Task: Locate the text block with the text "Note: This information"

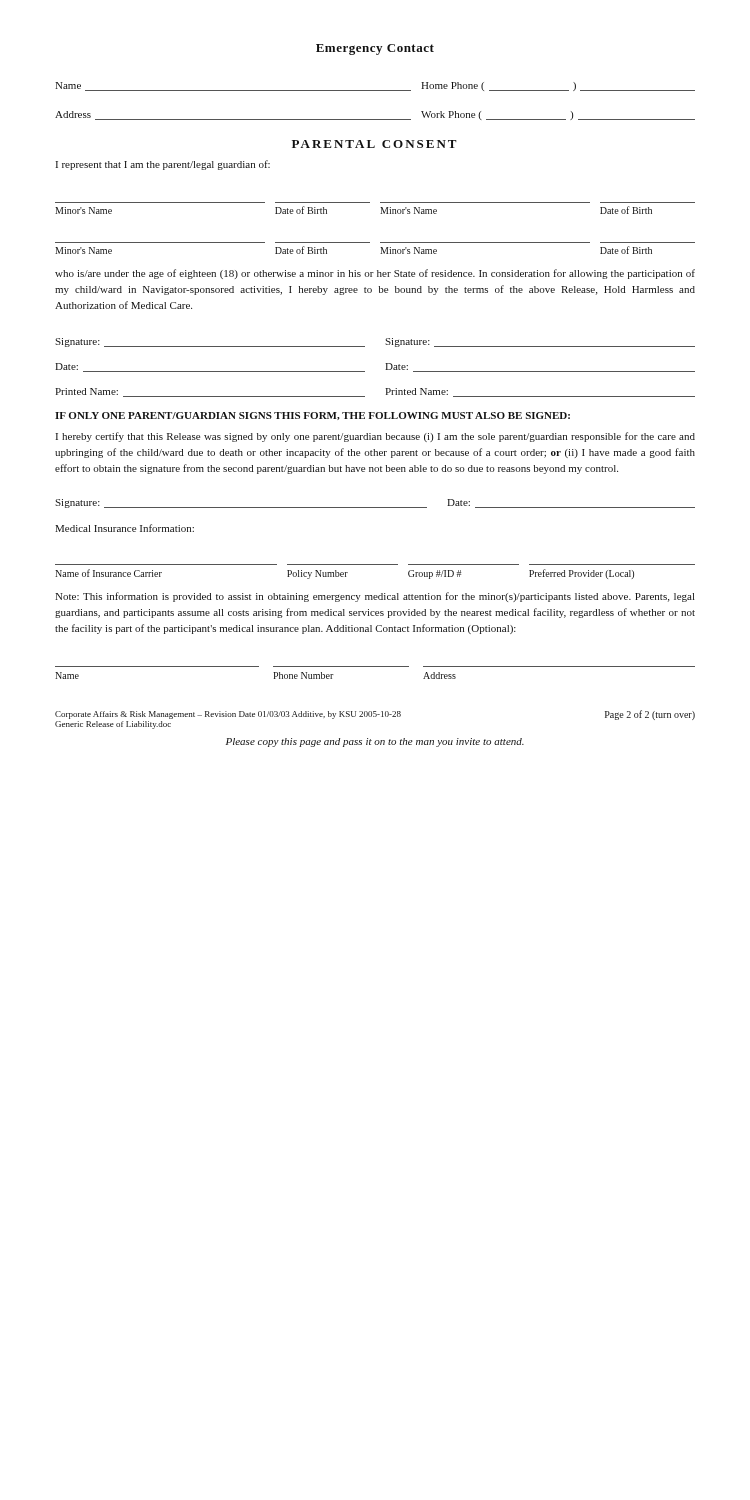Action: (x=375, y=612)
